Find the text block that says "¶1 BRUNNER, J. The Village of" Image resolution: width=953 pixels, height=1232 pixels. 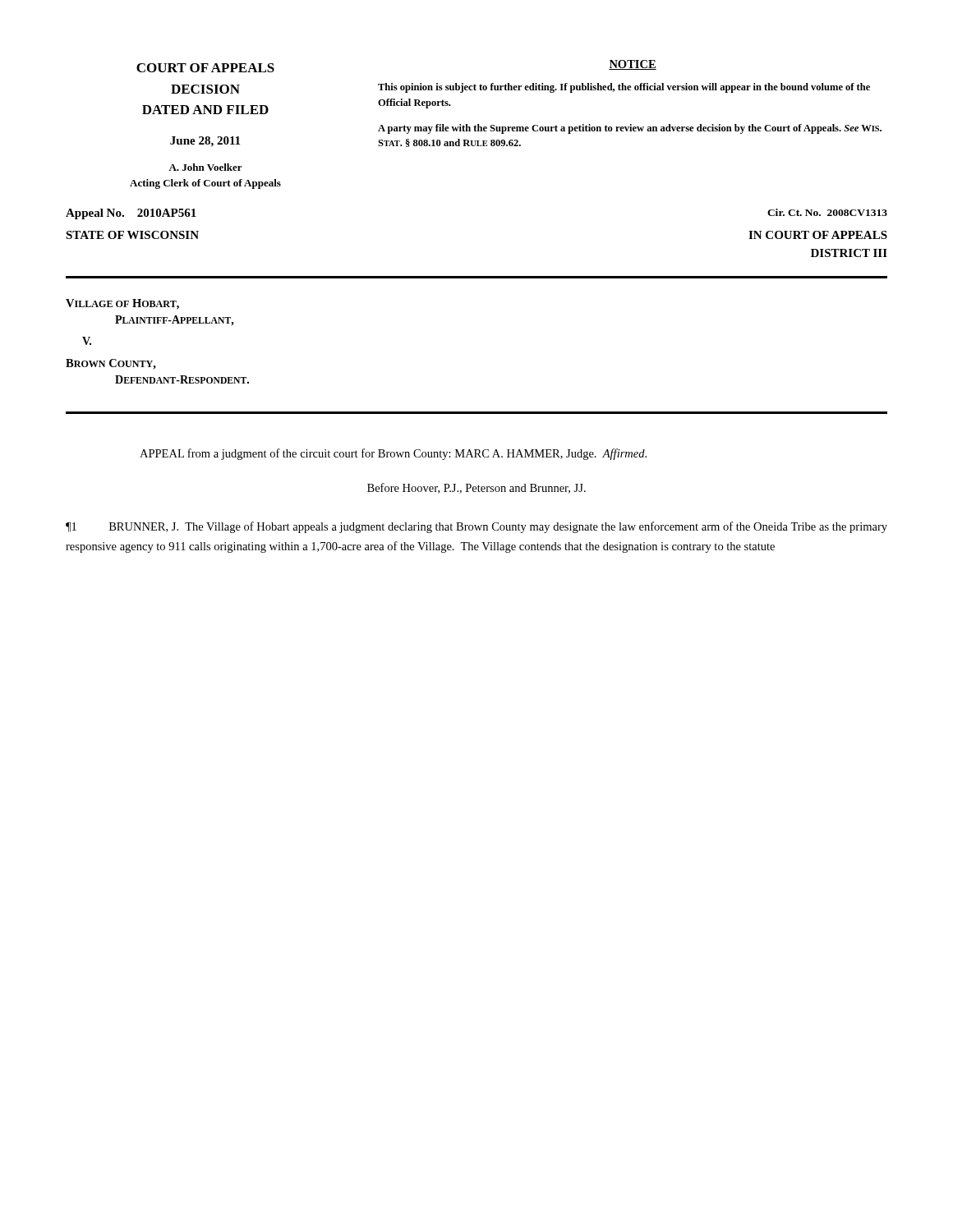pyautogui.click(x=476, y=536)
